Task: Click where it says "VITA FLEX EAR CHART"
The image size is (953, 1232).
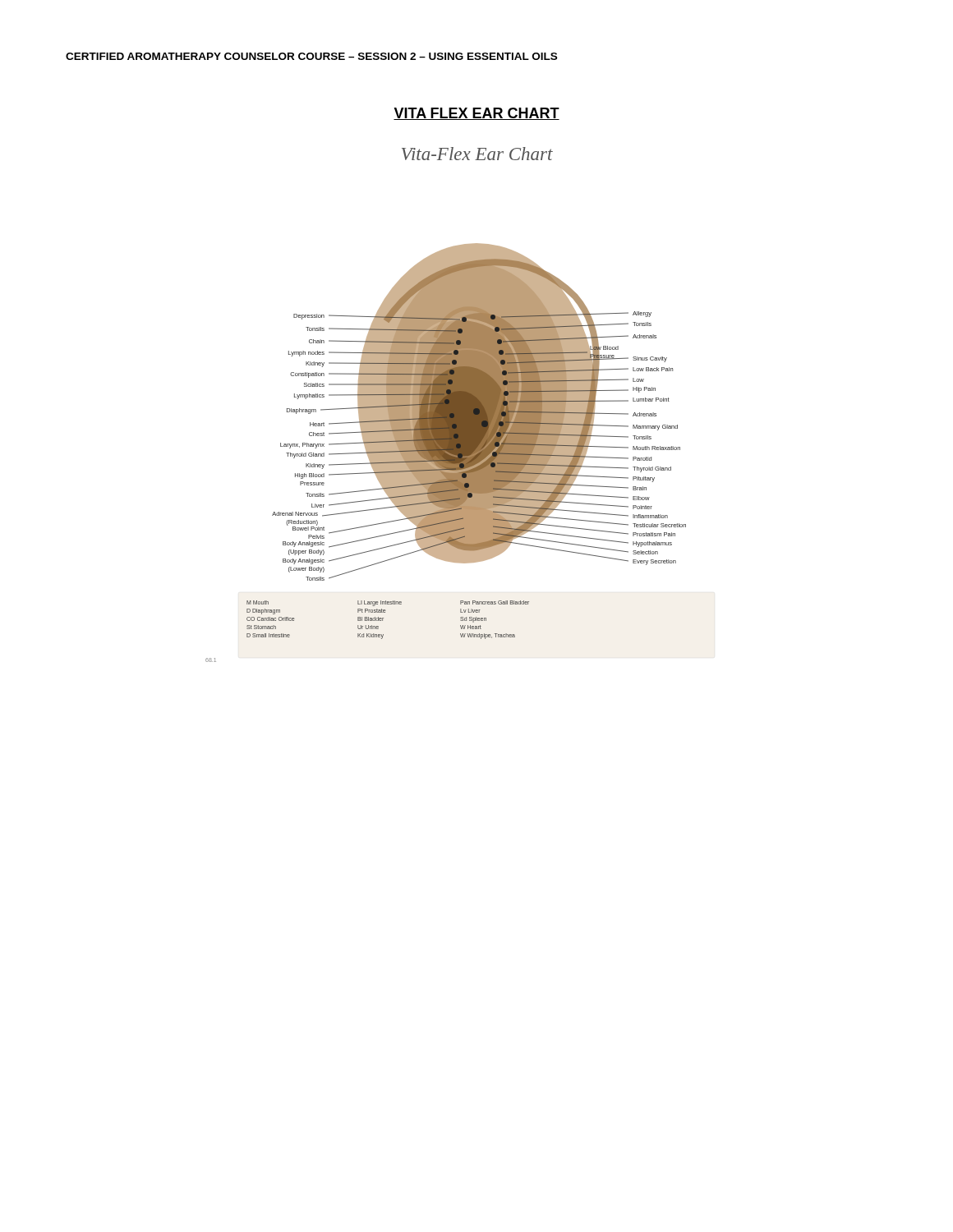Action: pyautogui.click(x=476, y=113)
